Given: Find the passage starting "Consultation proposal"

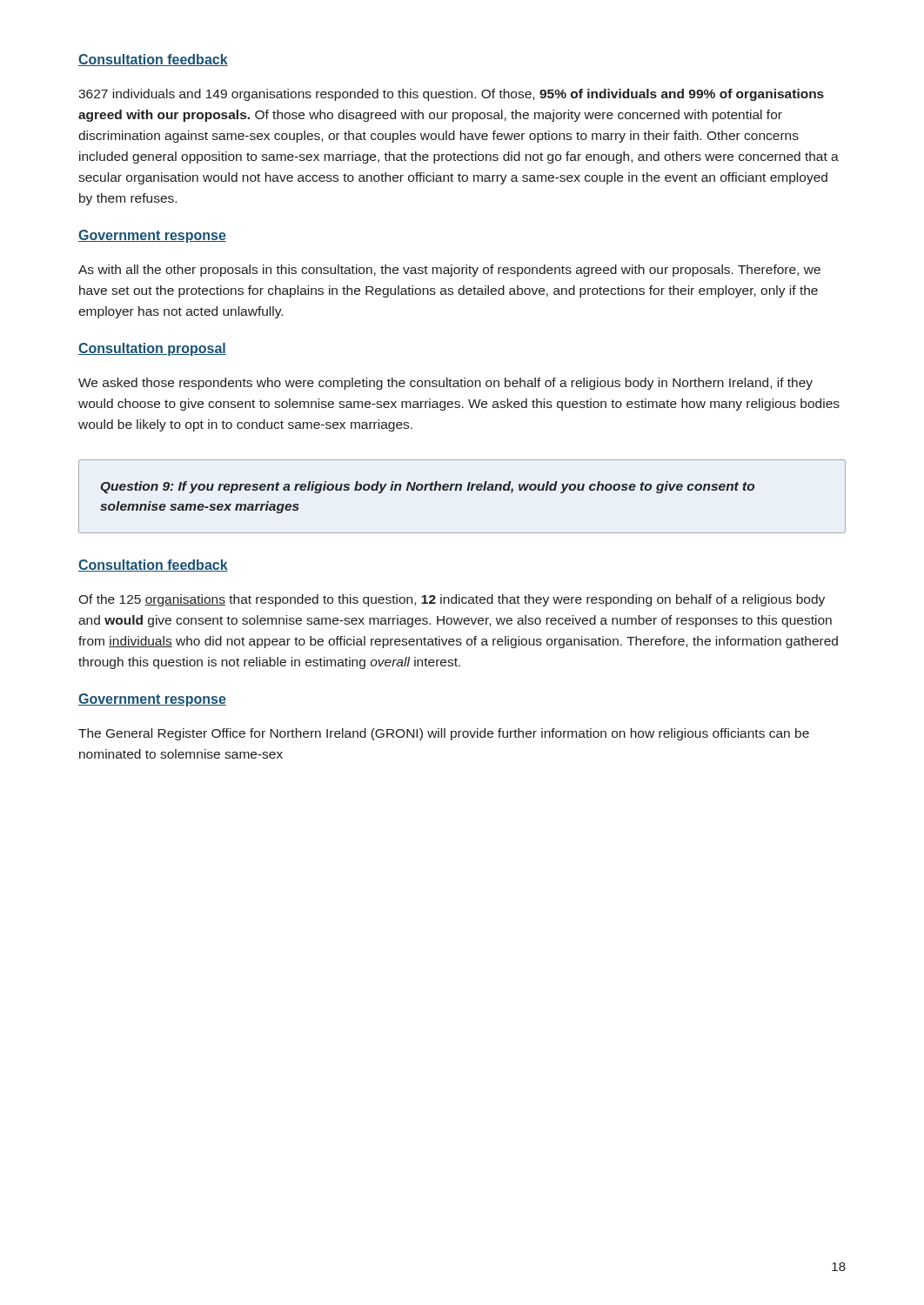Looking at the screenshot, I should 152,349.
